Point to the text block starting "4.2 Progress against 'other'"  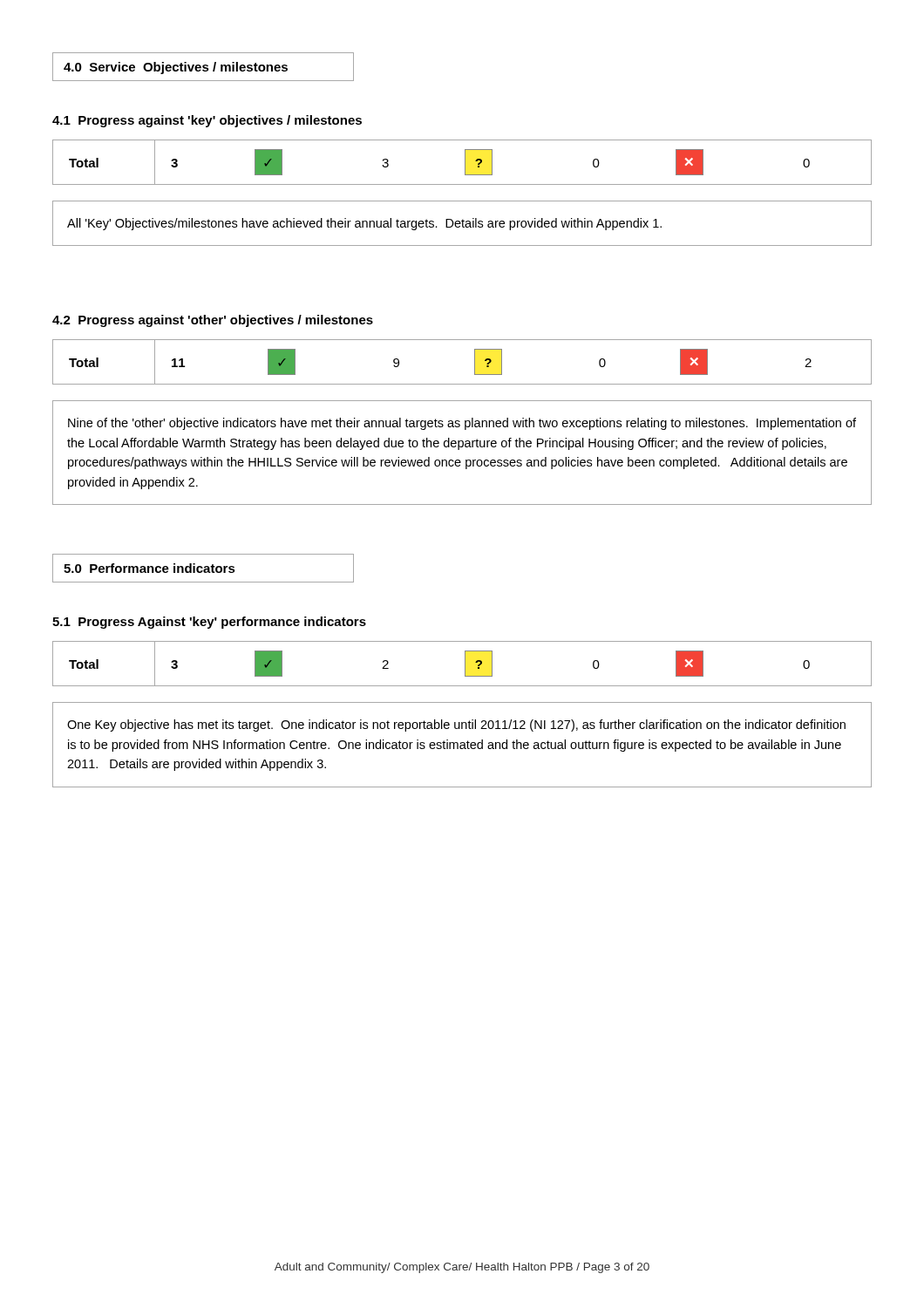point(213,320)
